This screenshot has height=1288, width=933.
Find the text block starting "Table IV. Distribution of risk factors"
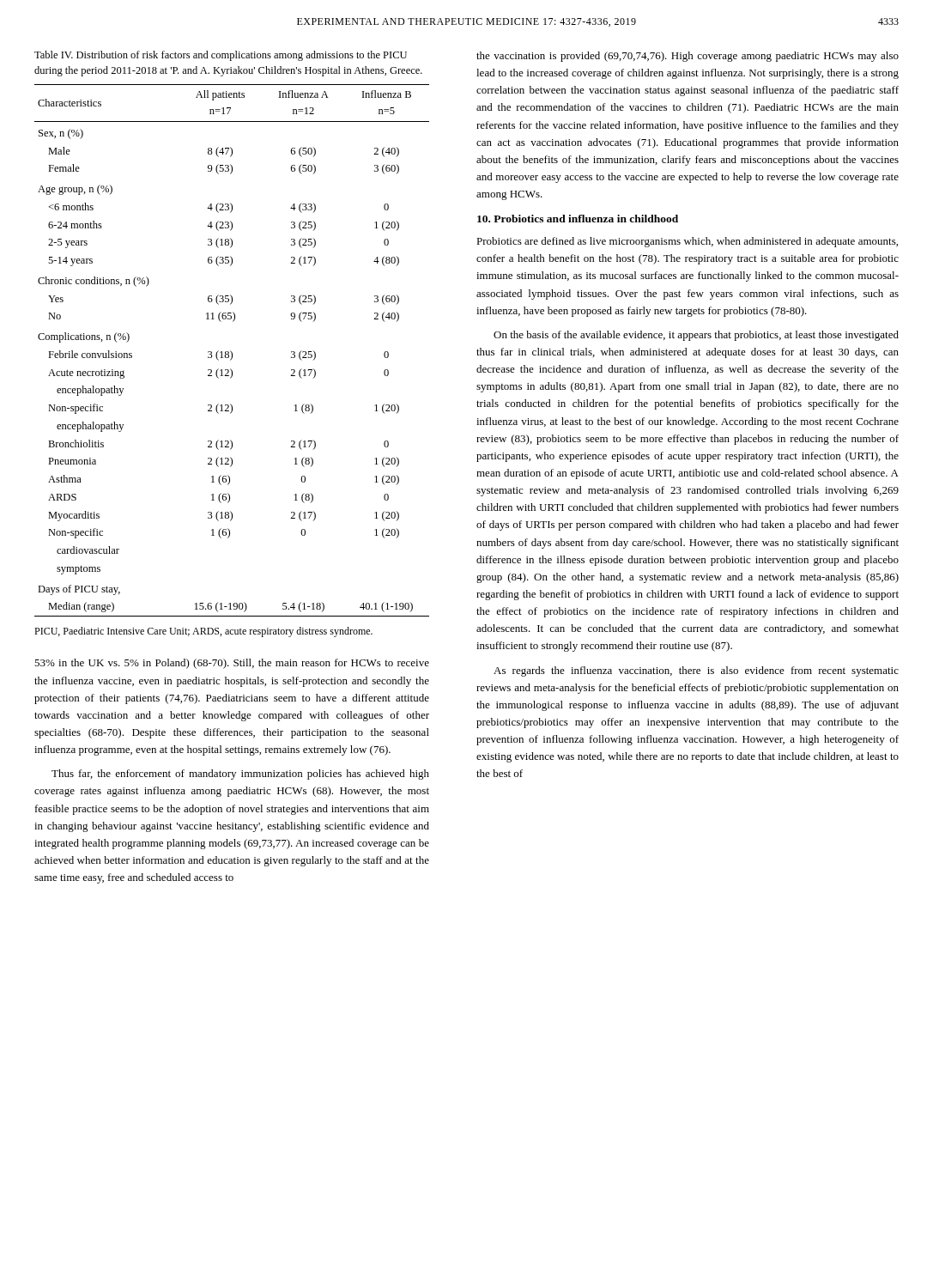(228, 63)
